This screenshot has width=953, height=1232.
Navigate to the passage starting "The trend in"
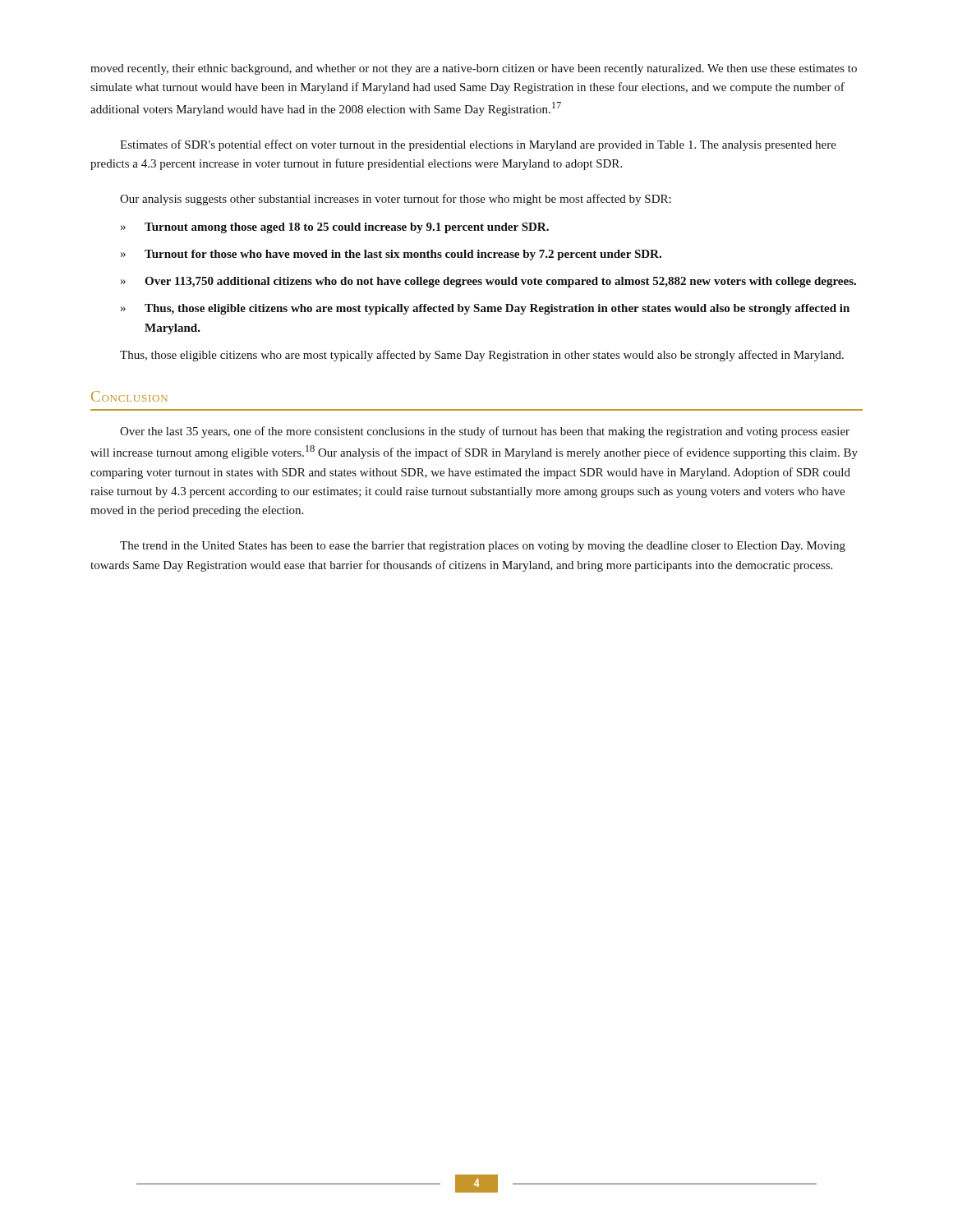click(x=468, y=555)
